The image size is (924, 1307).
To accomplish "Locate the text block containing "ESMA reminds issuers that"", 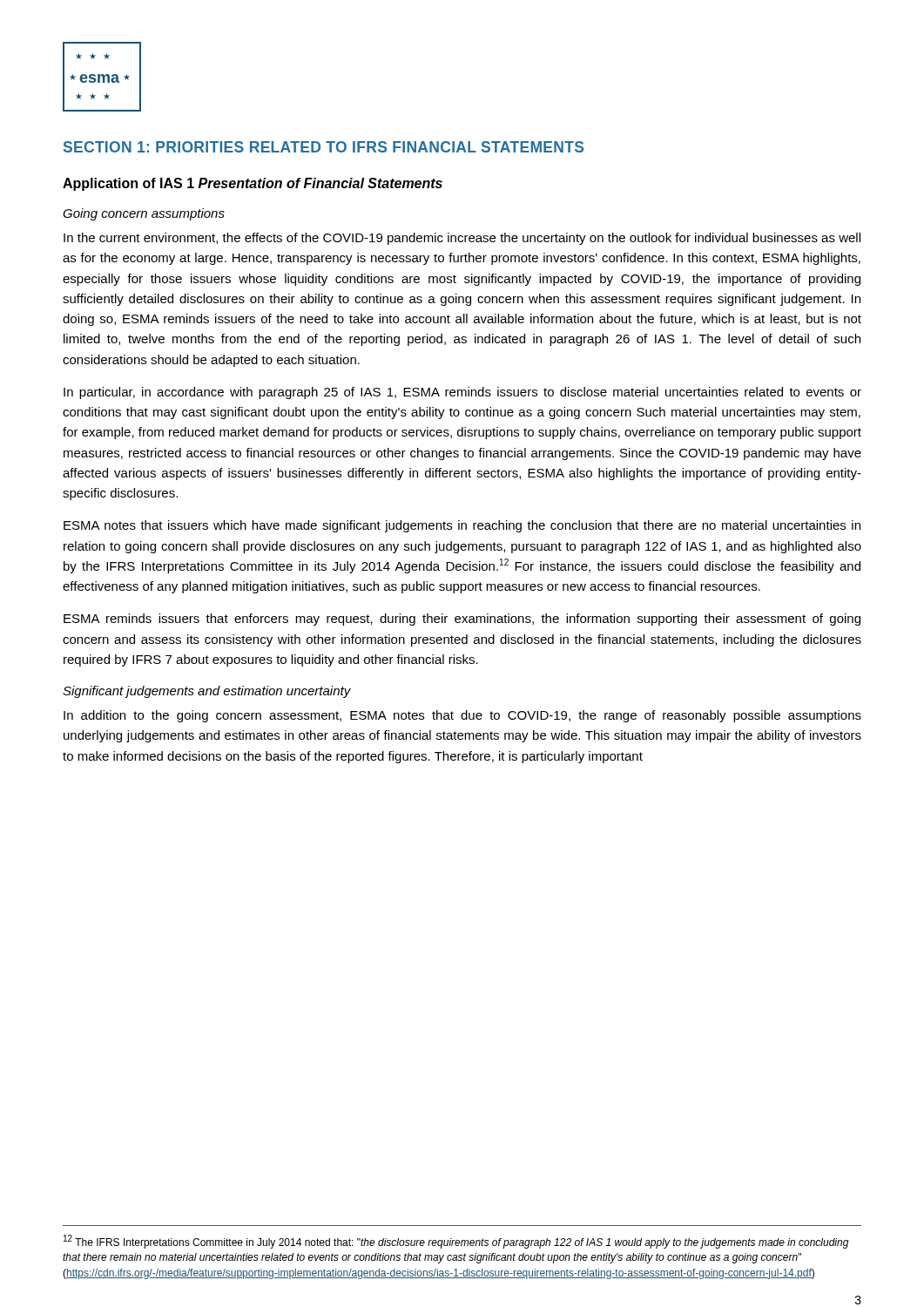I will 462,639.
